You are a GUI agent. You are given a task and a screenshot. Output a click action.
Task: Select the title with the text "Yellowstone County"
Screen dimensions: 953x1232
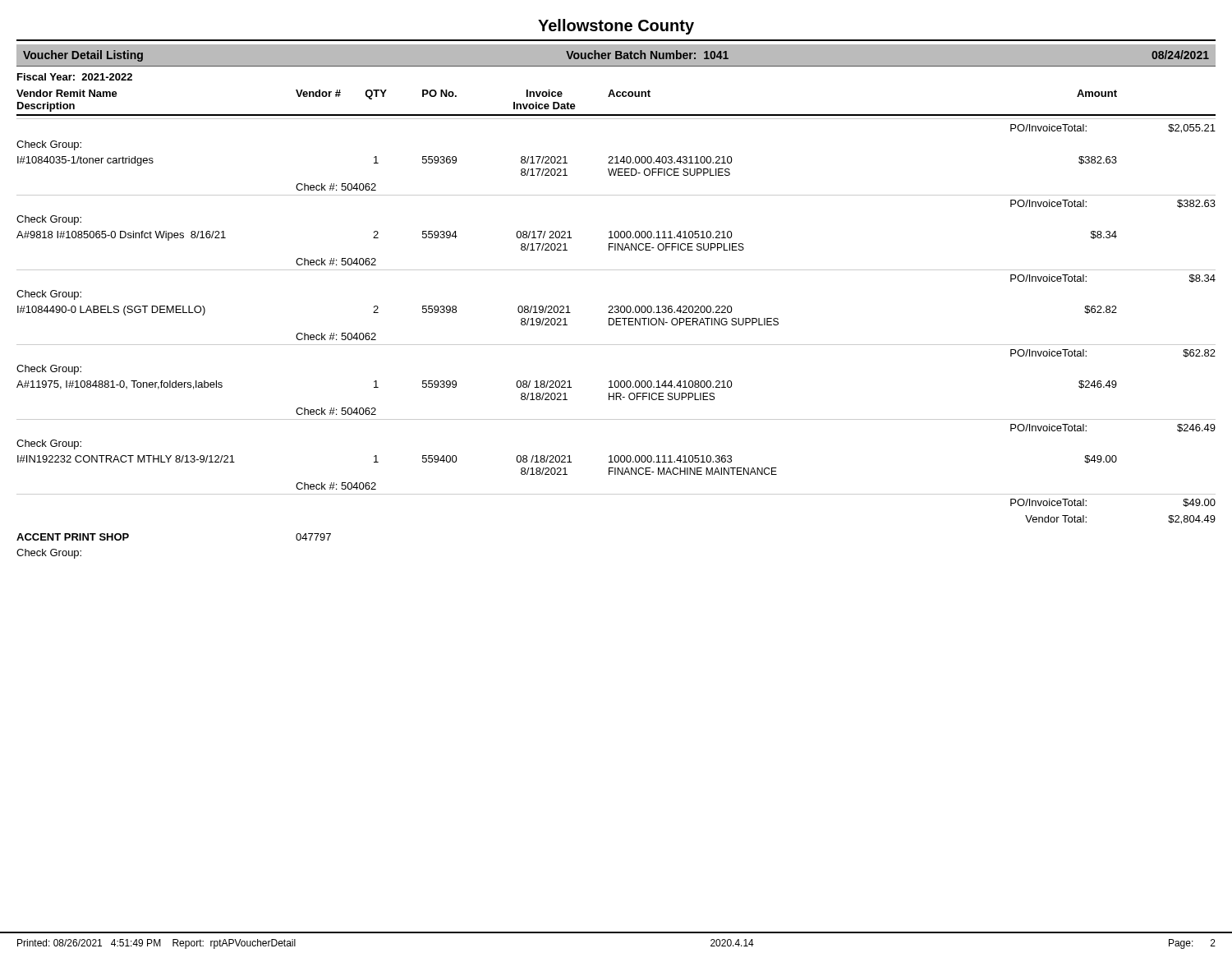(616, 25)
